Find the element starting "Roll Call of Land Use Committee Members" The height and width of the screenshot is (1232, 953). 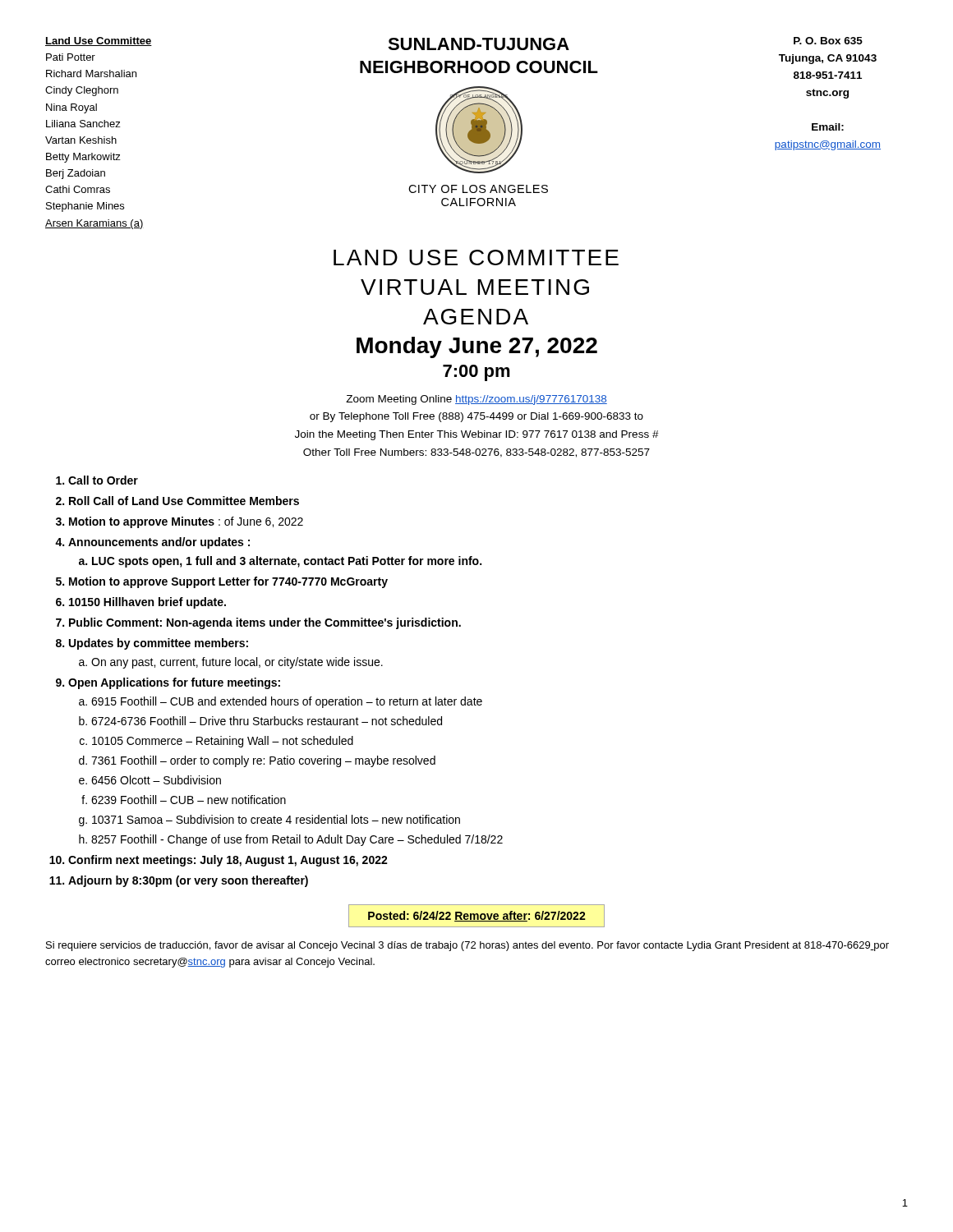[184, 501]
